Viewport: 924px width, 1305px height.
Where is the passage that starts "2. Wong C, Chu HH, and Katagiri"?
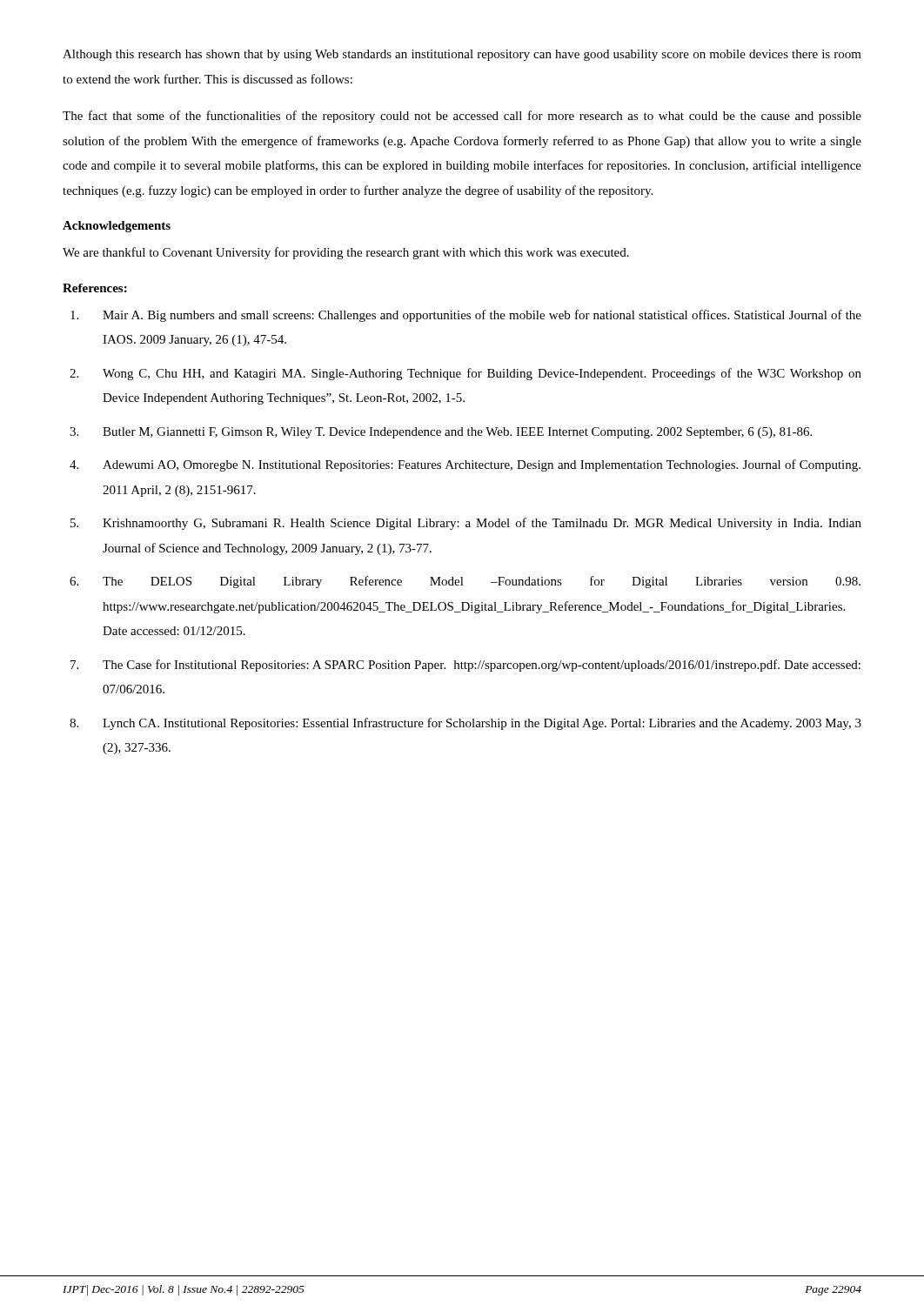tap(462, 385)
